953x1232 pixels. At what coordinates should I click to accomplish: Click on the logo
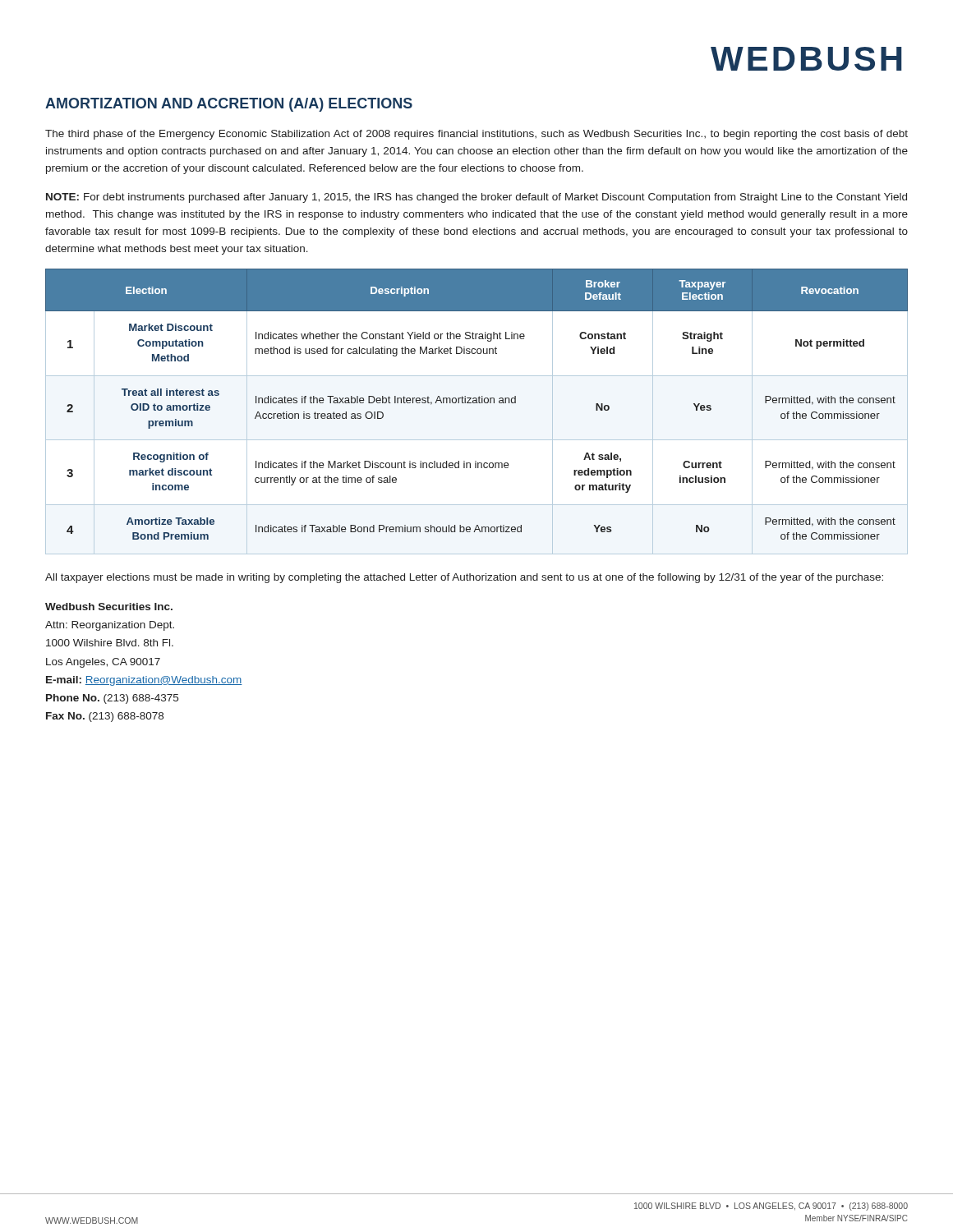pyautogui.click(x=476, y=57)
